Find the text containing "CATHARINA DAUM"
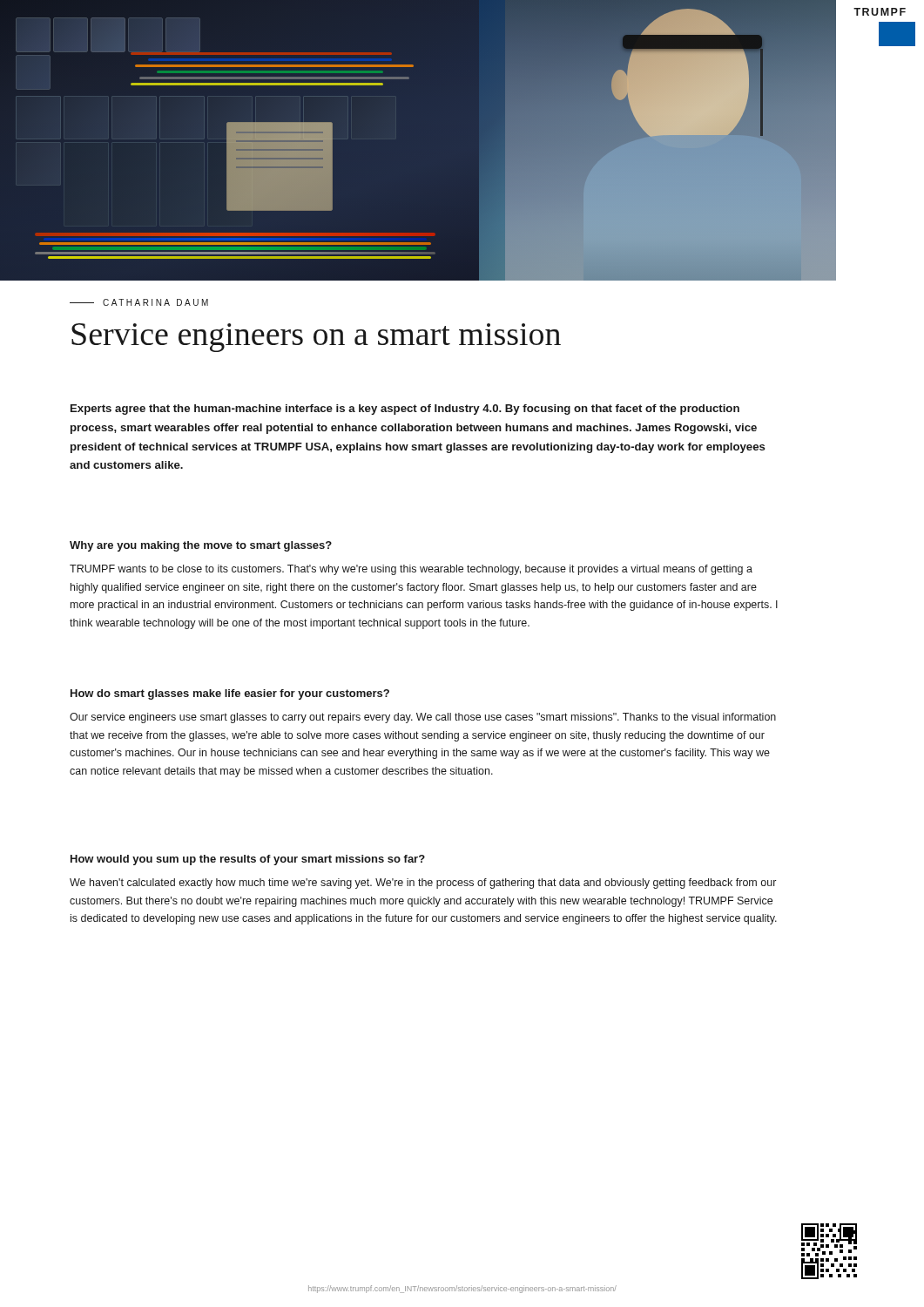Screen dimensions: 1307x924 [140, 303]
